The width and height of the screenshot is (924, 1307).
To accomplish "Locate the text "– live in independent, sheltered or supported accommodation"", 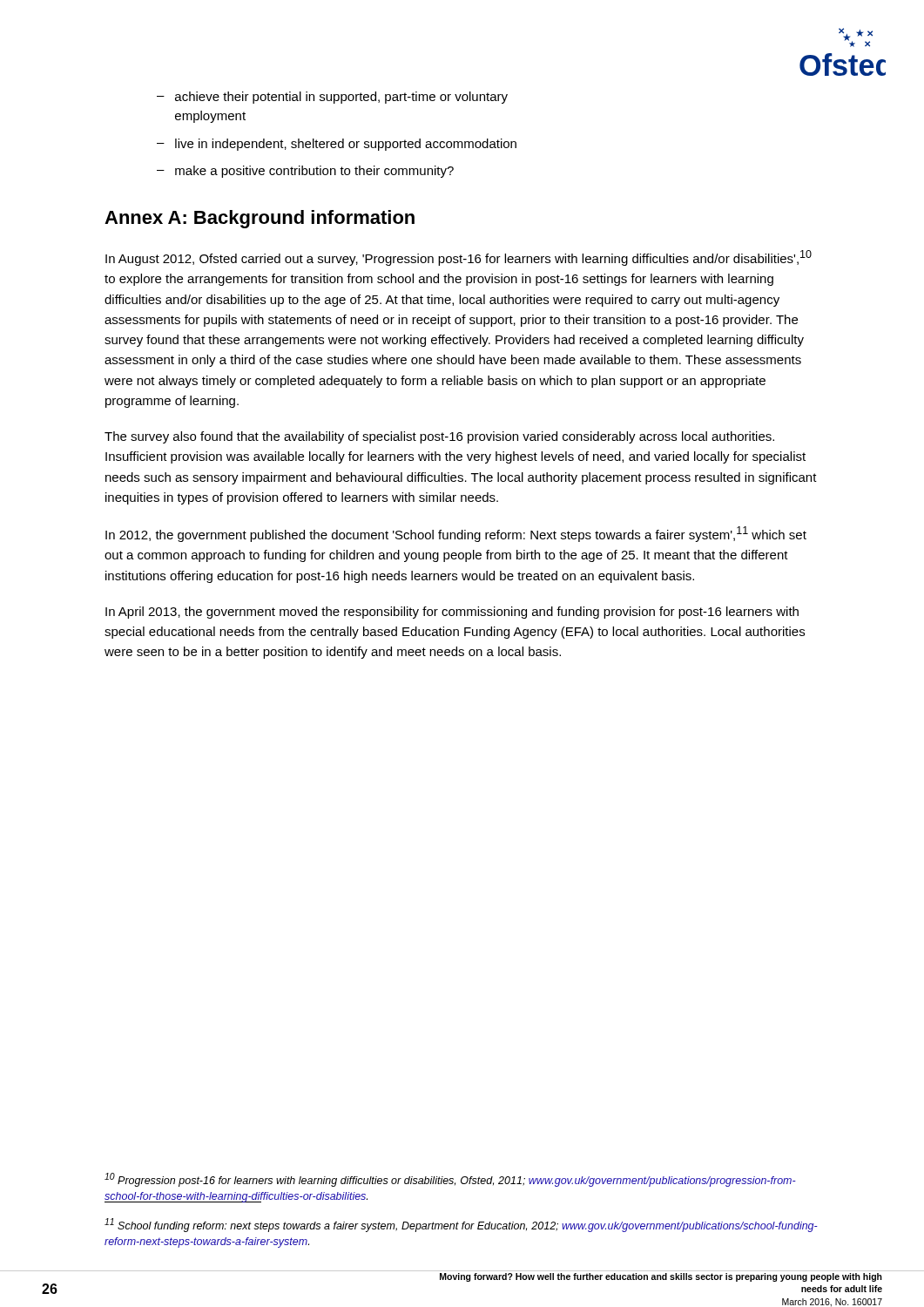I will [x=462, y=143].
